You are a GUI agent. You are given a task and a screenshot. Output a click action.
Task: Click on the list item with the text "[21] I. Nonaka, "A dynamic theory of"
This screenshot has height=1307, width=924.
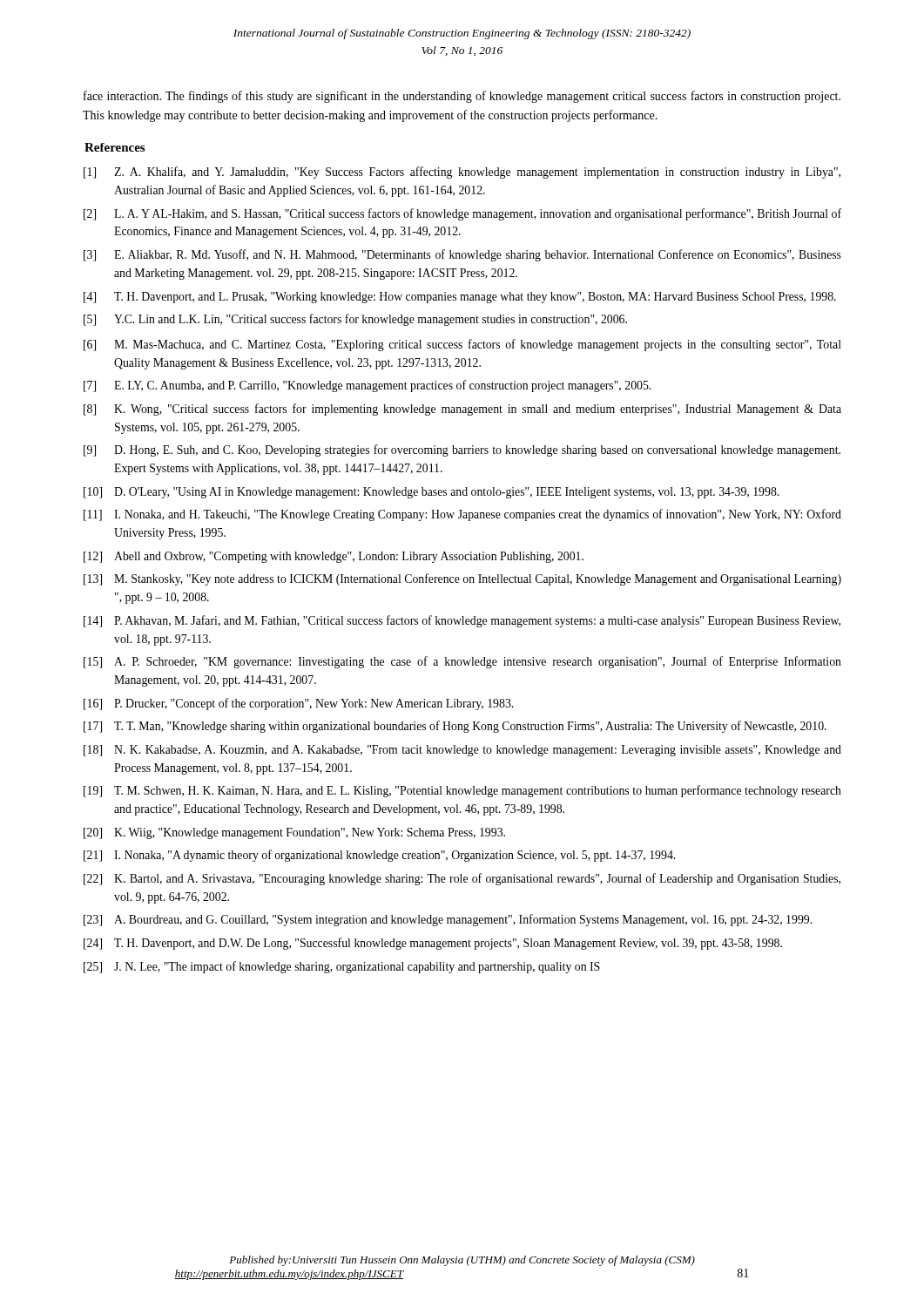(x=462, y=856)
